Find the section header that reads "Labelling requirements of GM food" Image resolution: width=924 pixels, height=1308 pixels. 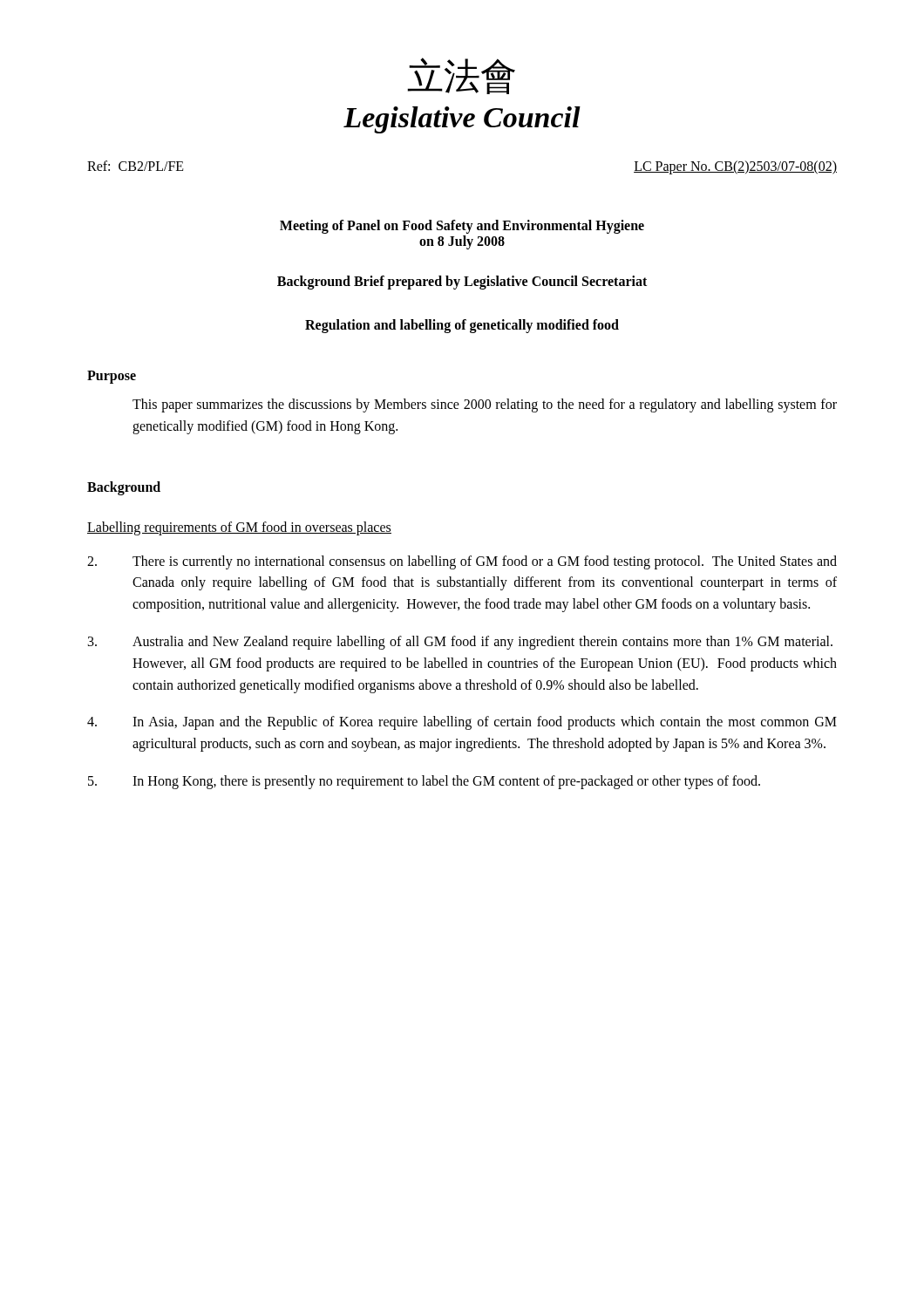click(x=239, y=527)
